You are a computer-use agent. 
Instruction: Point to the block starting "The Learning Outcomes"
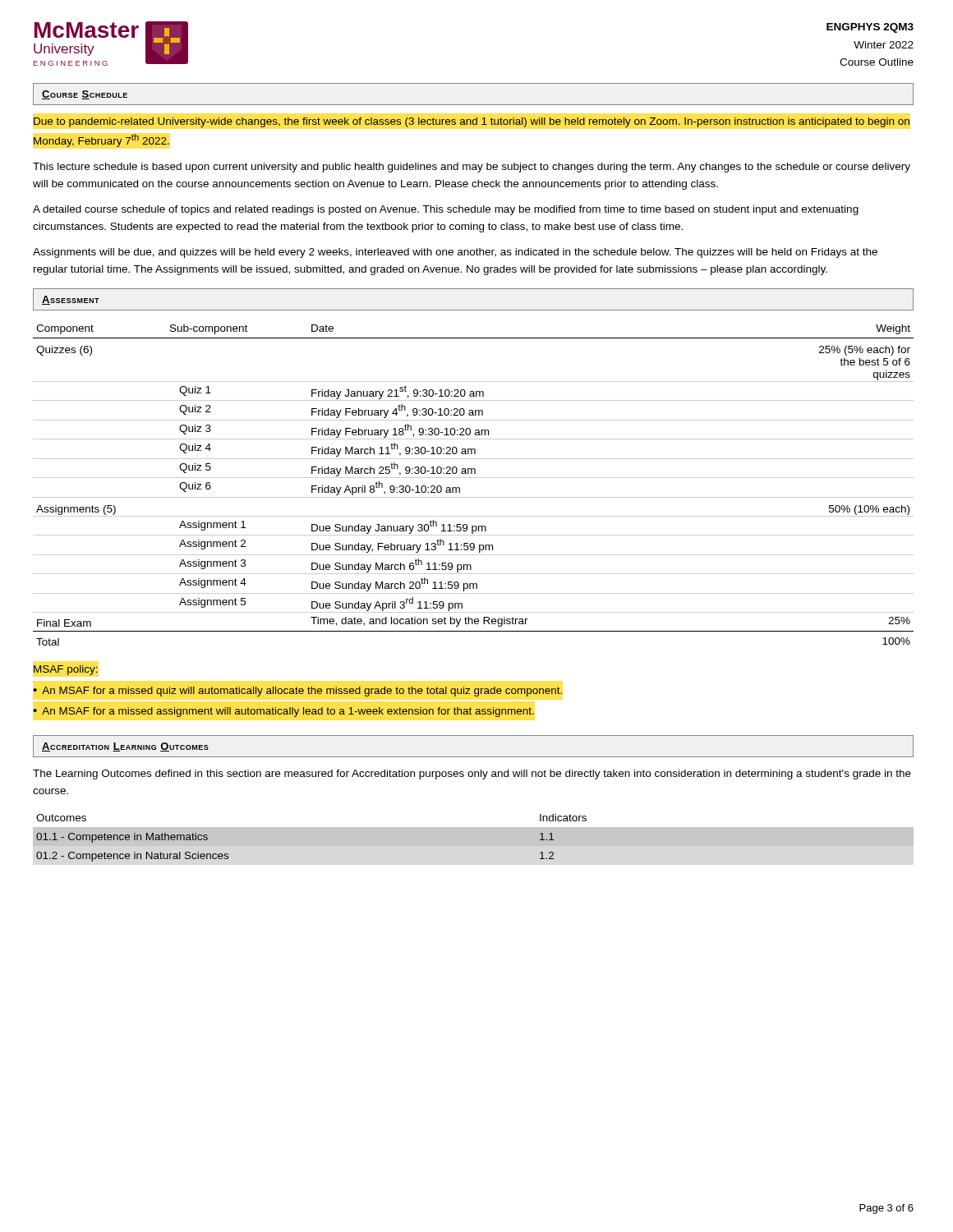tap(472, 782)
